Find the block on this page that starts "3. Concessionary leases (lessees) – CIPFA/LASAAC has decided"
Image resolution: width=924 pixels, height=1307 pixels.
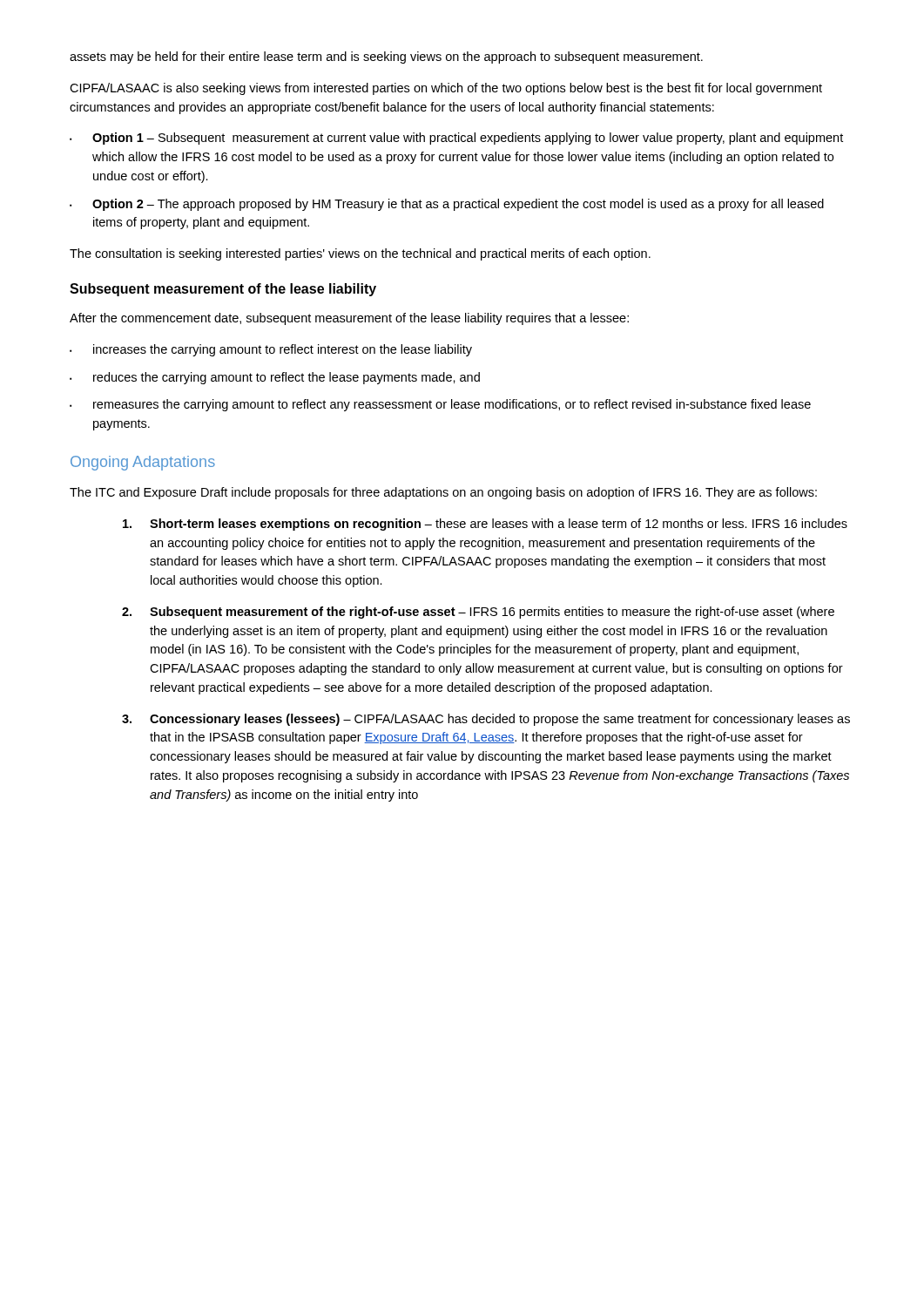click(488, 757)
